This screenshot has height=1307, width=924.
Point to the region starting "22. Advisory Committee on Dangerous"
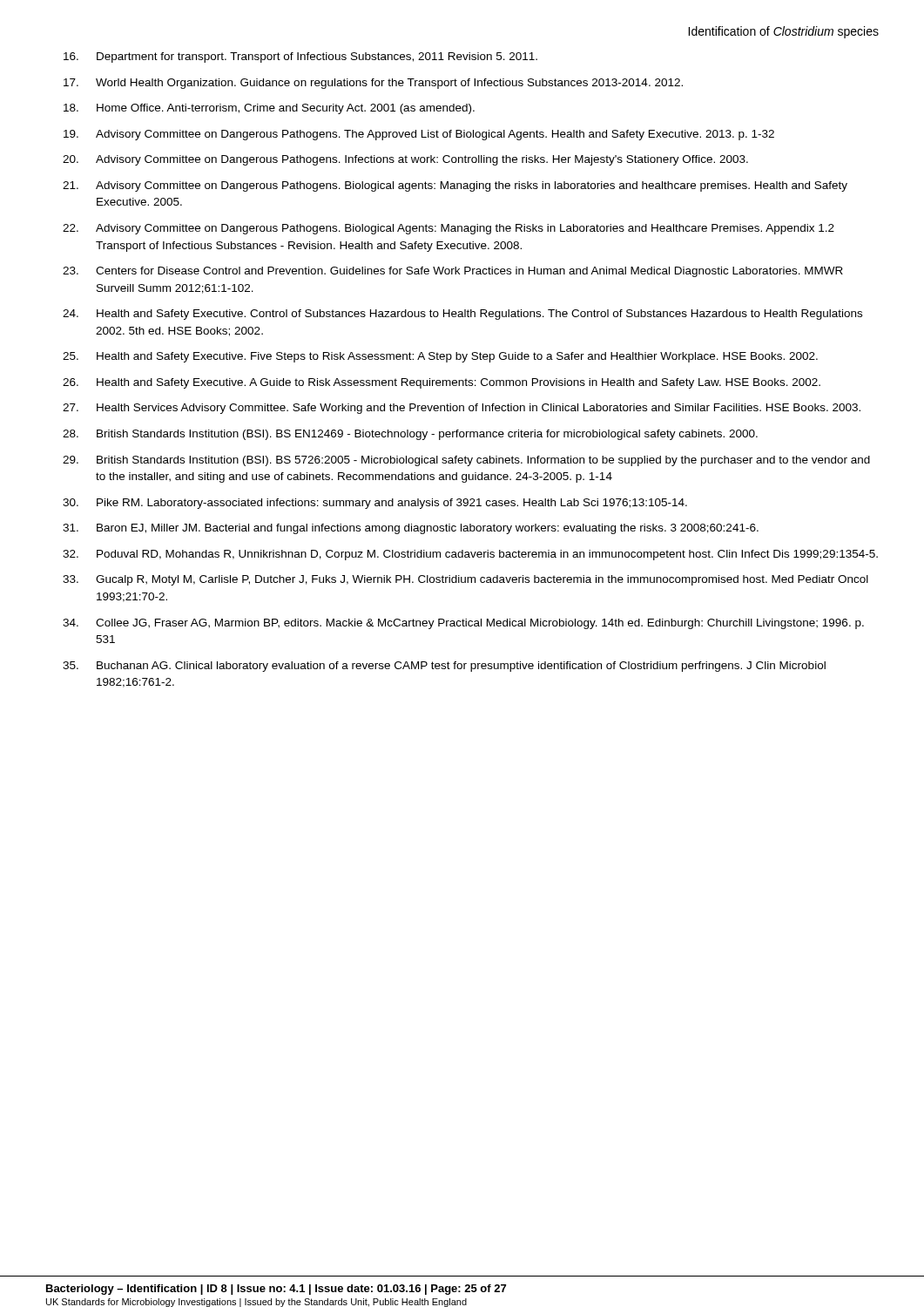(471, 237)
